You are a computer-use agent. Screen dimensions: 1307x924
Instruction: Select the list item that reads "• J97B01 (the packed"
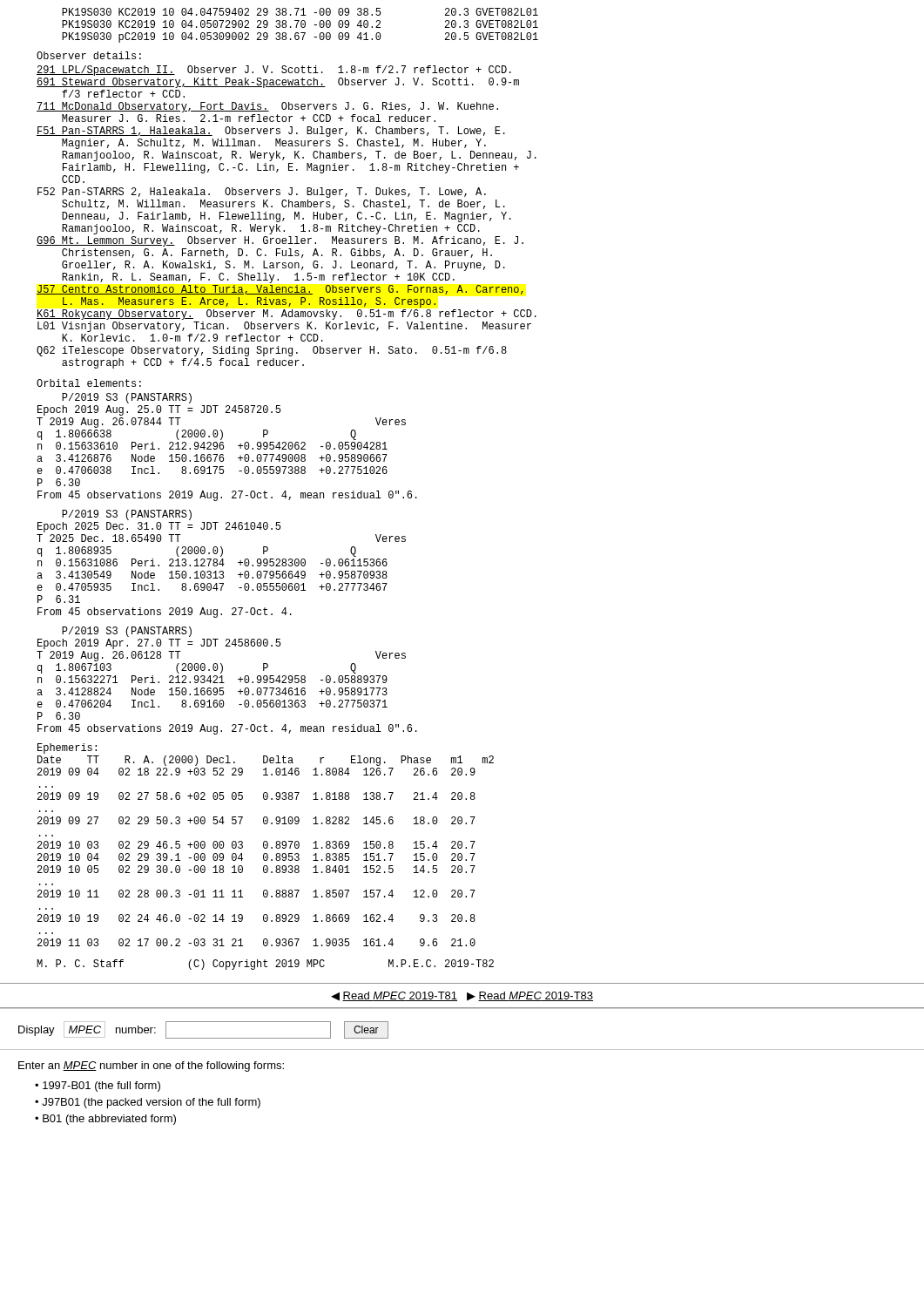tap(148, 1102)
